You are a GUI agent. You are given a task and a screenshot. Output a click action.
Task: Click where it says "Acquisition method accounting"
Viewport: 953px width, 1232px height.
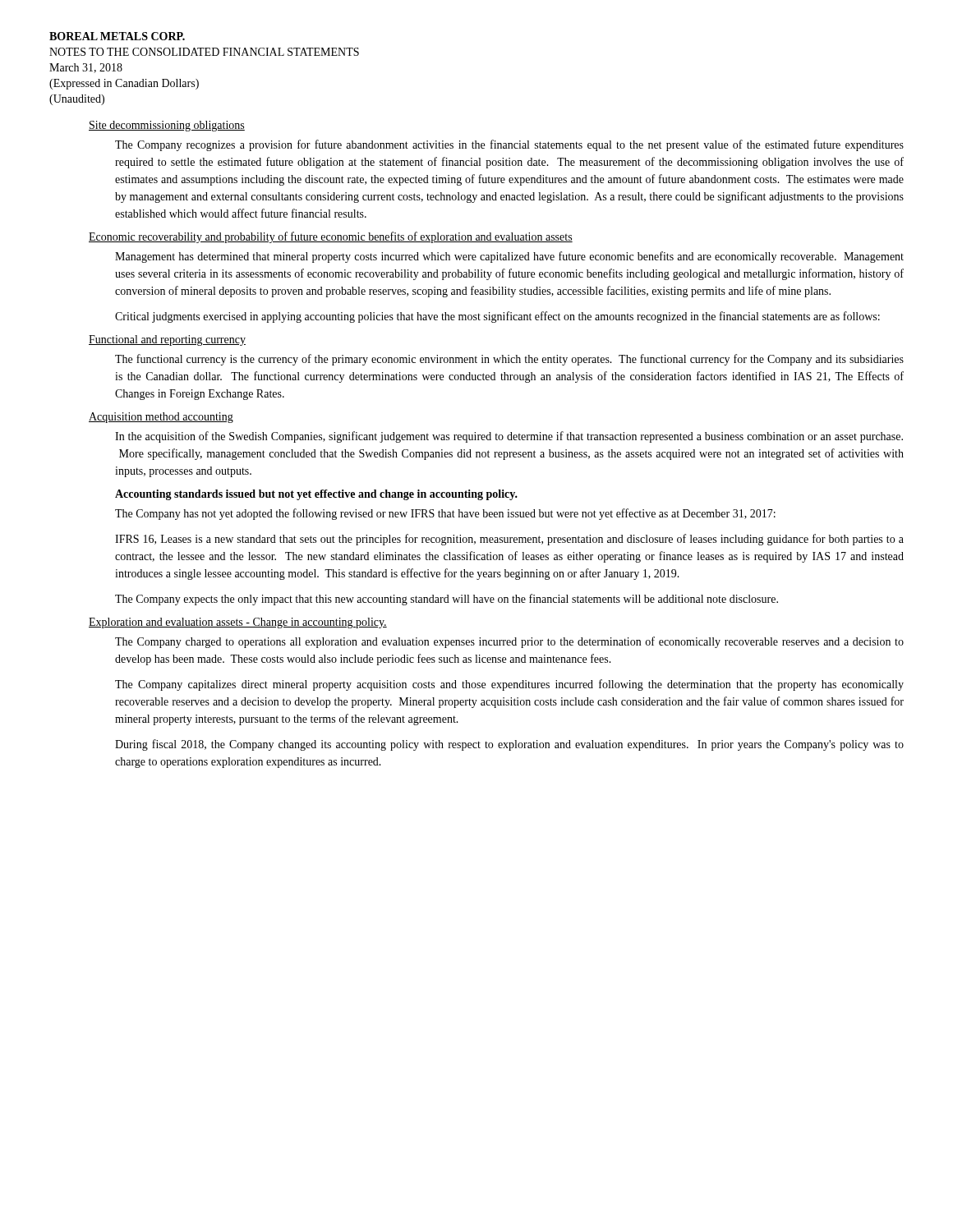pos(161,417)
